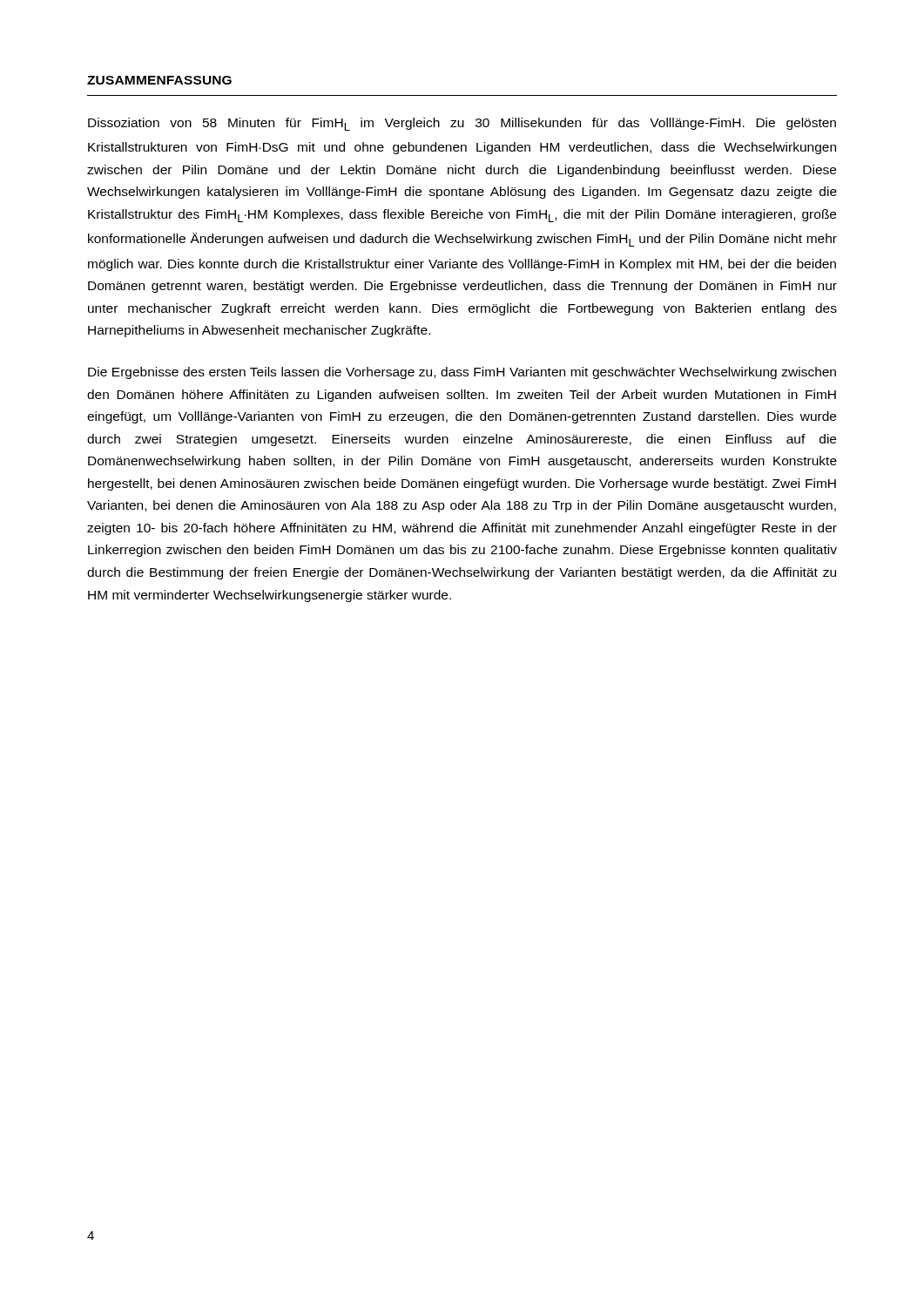Click on the text block containing "Die Ergebnisse des ersten Teils lassen"
The width and height of the screenshot is (924, 1307).
[462, 483]
